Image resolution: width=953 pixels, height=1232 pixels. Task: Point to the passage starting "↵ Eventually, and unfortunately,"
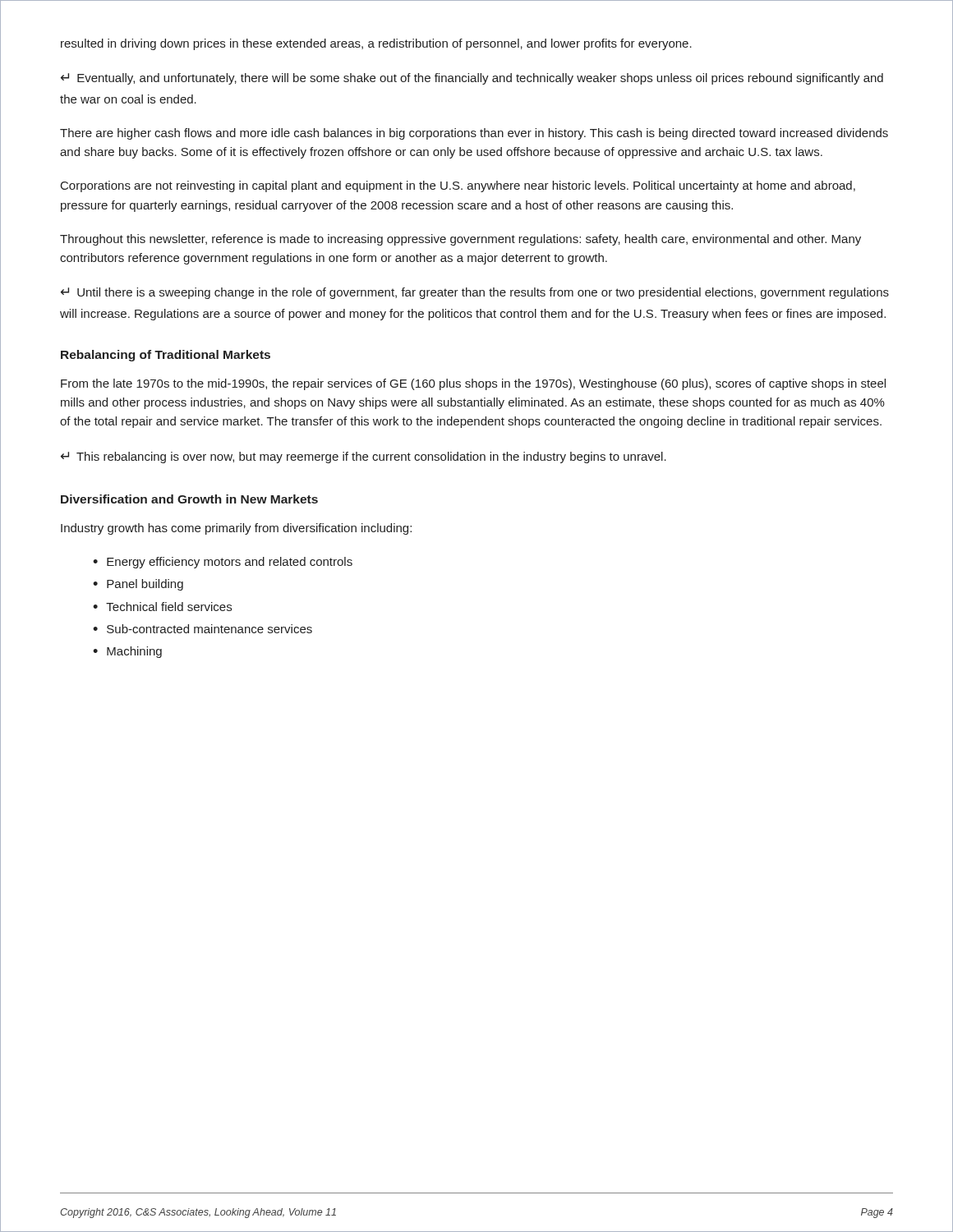pos(472,88)
